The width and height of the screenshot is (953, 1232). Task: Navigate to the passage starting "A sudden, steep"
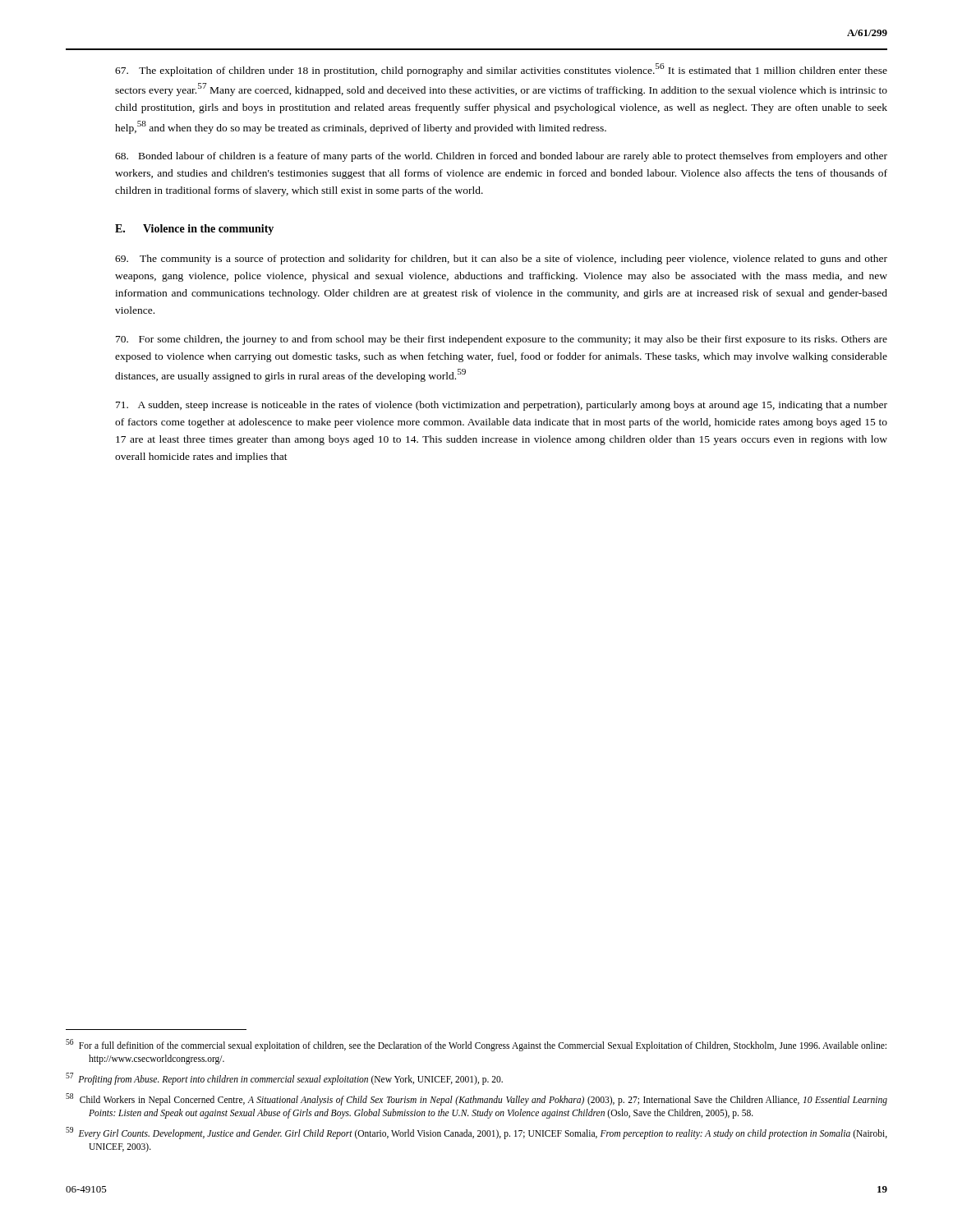[x=501, y=430]
